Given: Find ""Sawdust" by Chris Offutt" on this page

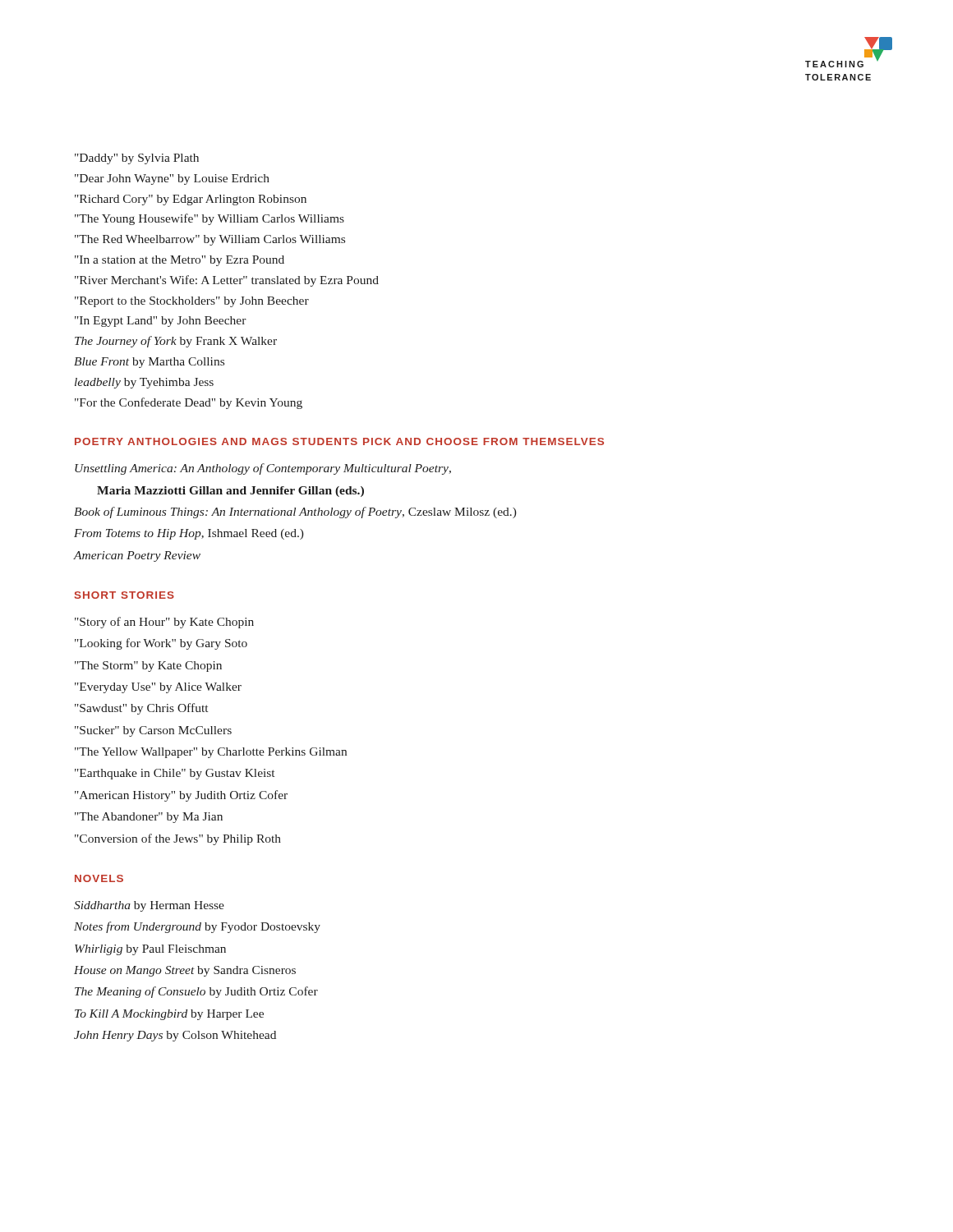Looking at the screenshot, I should click(141, 708).
